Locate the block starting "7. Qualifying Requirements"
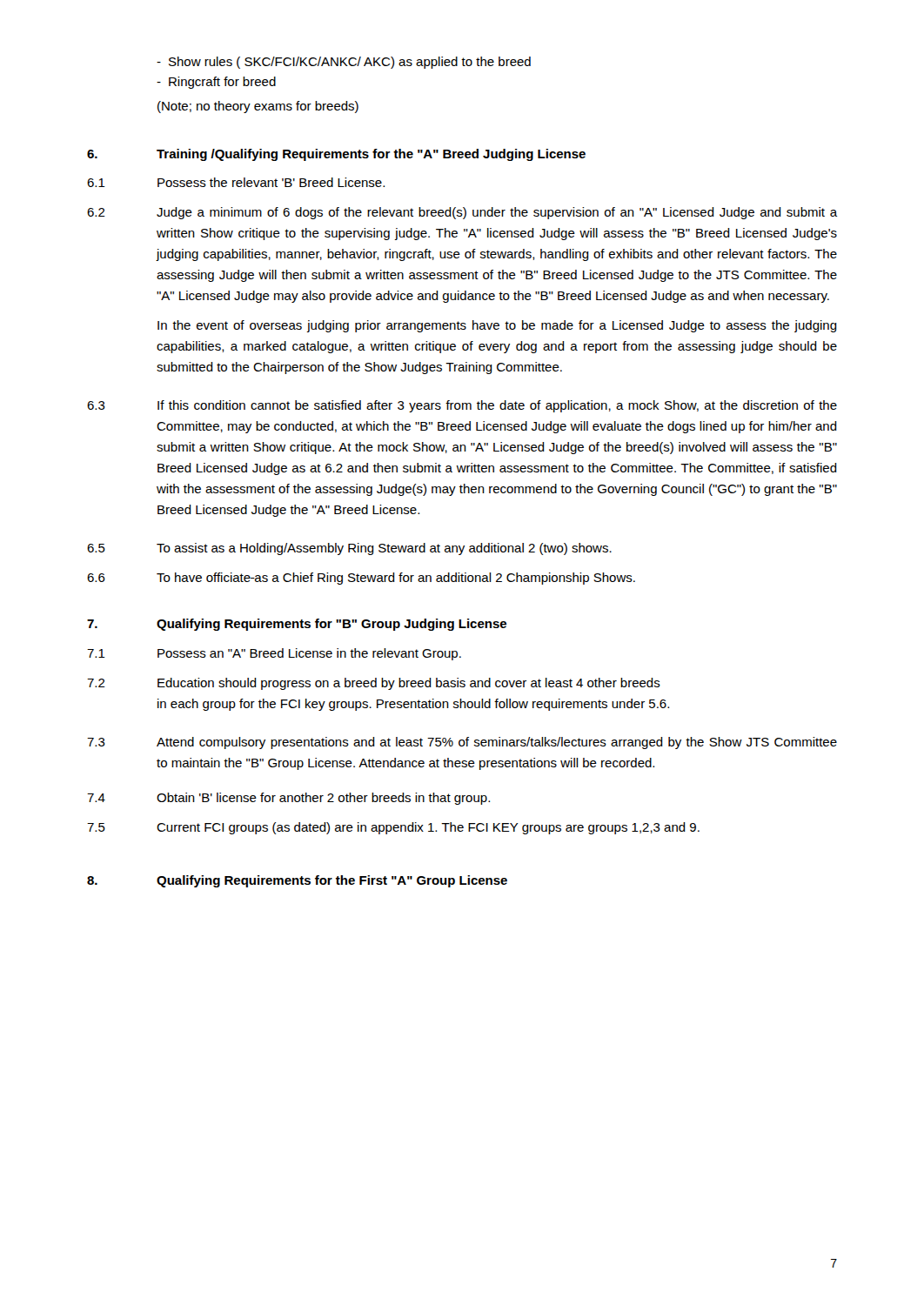Viewport: 924px width, 1305px height. point(297,624)
